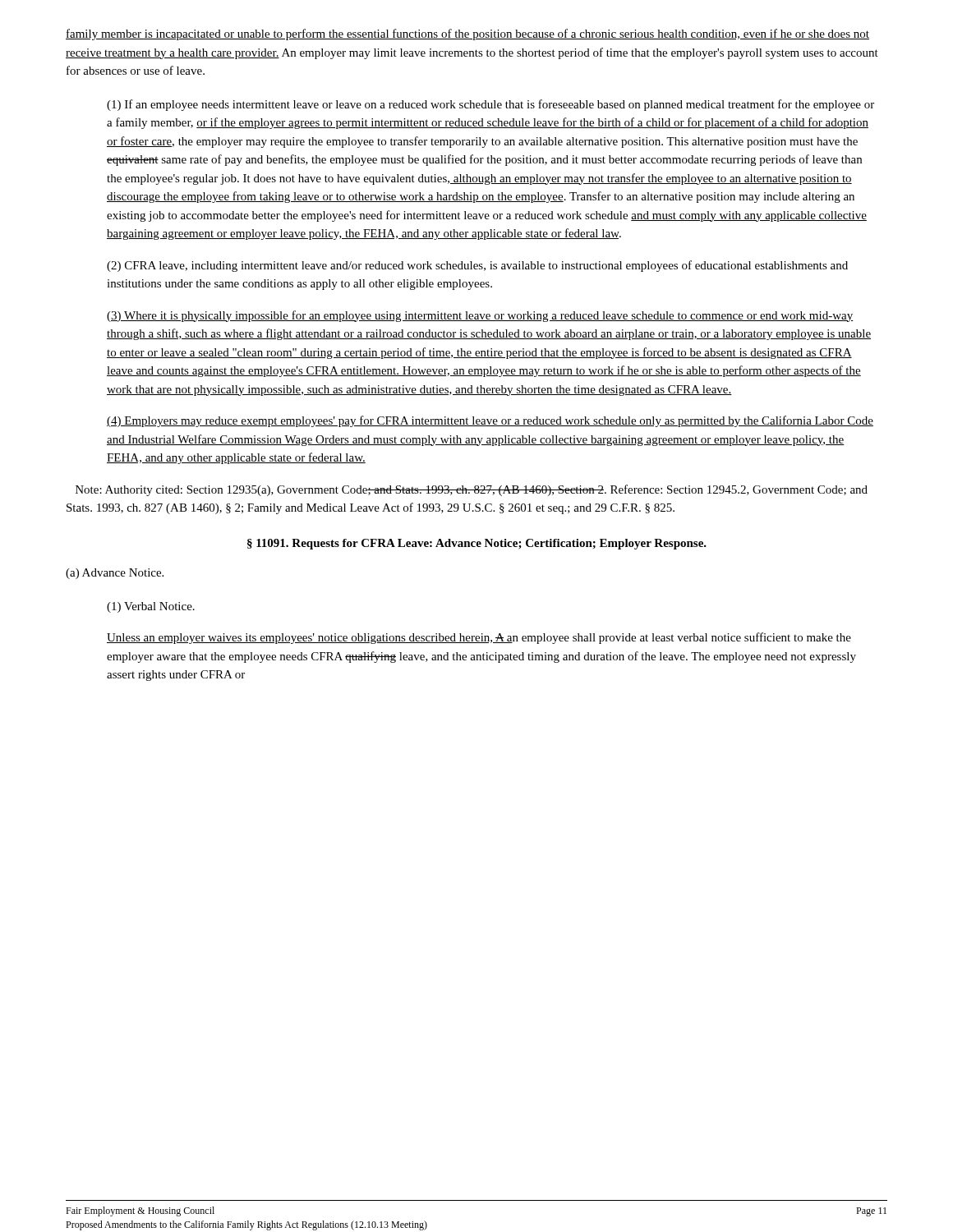Locate the block of text that opens with "family member is"
Viewport: 953px width, 1232px height.
[472, 52]
